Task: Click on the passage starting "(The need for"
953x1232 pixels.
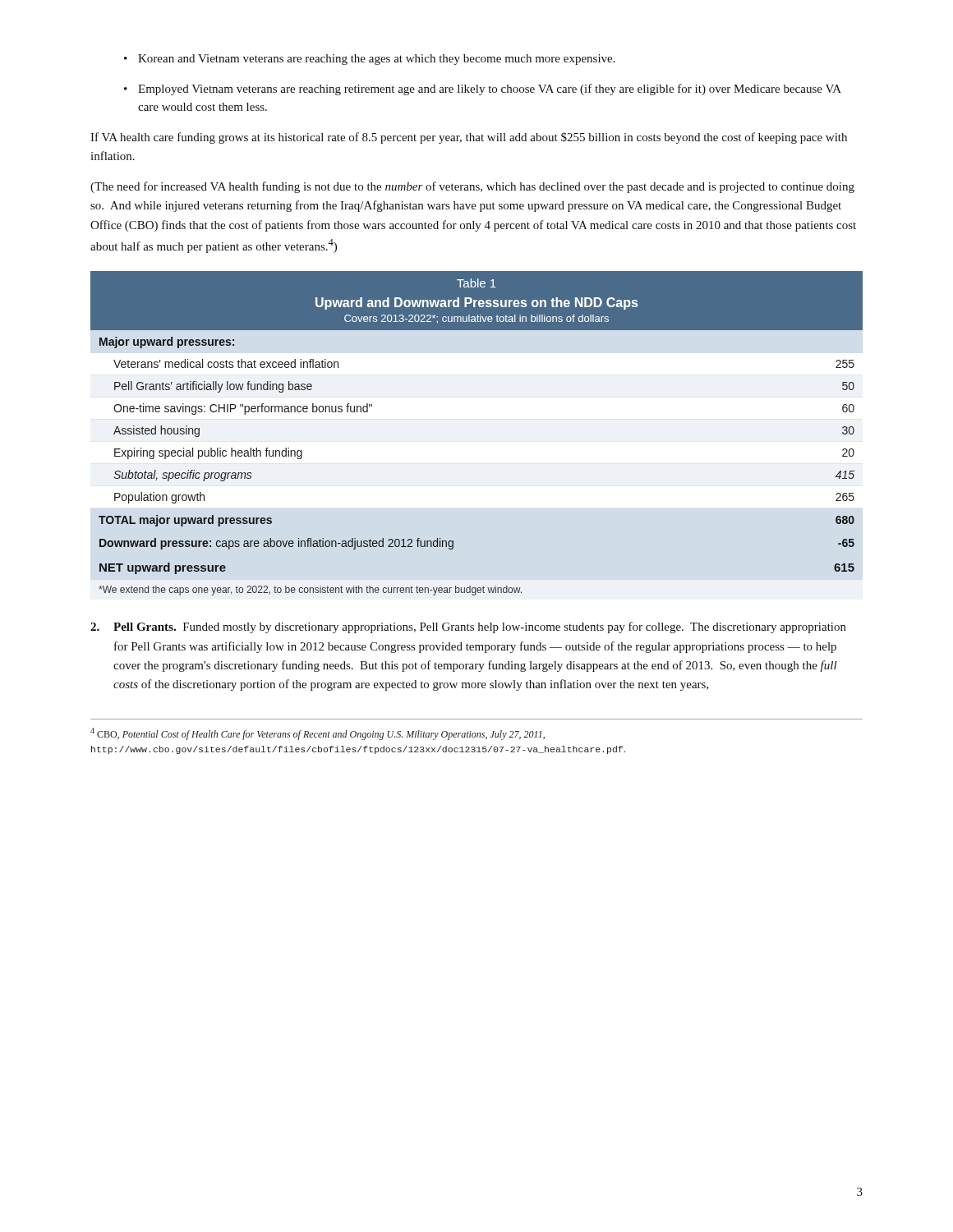Action: click(x=473, y=216)
